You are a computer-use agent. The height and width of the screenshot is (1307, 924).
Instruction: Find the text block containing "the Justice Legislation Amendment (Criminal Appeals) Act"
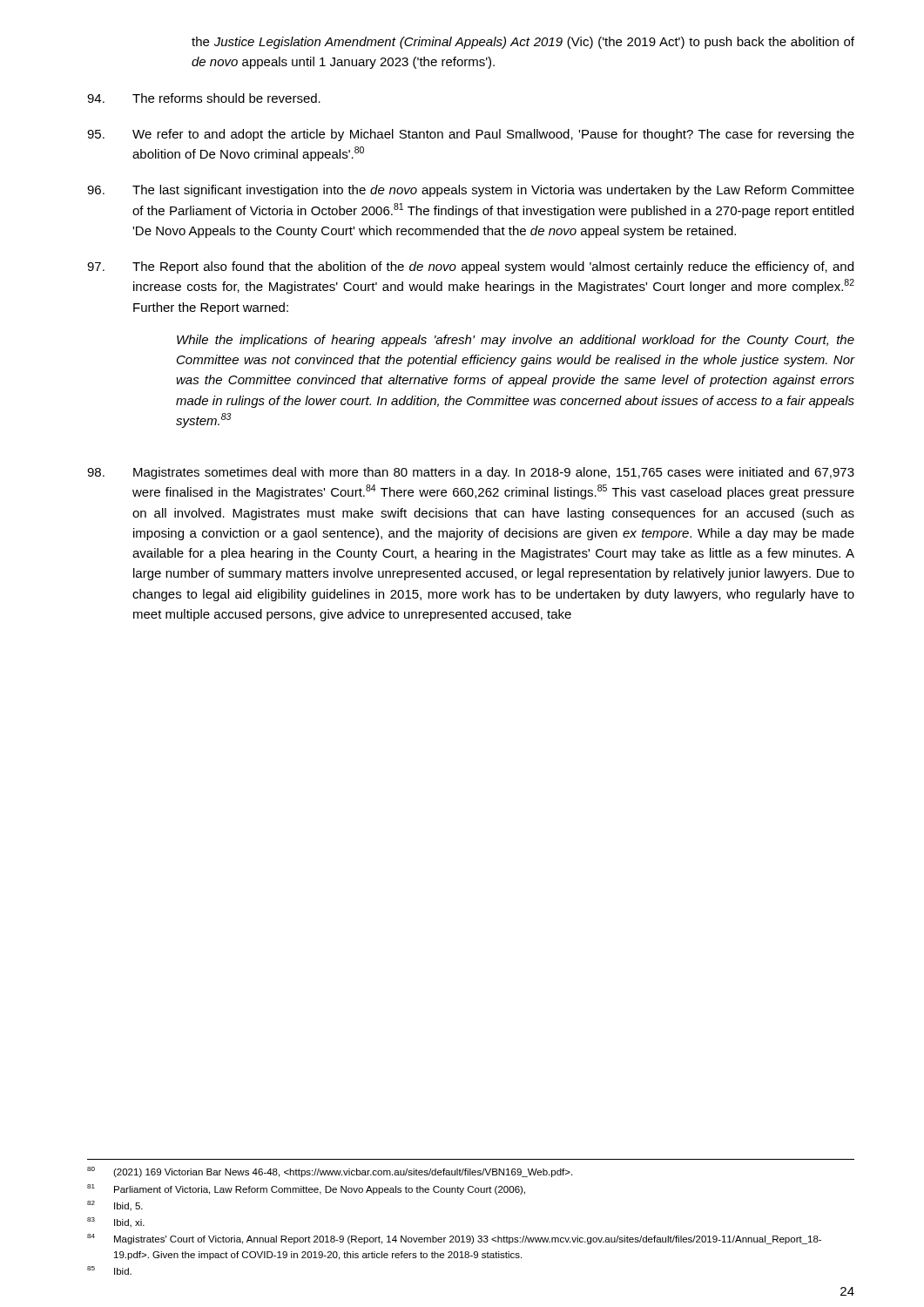523,51
